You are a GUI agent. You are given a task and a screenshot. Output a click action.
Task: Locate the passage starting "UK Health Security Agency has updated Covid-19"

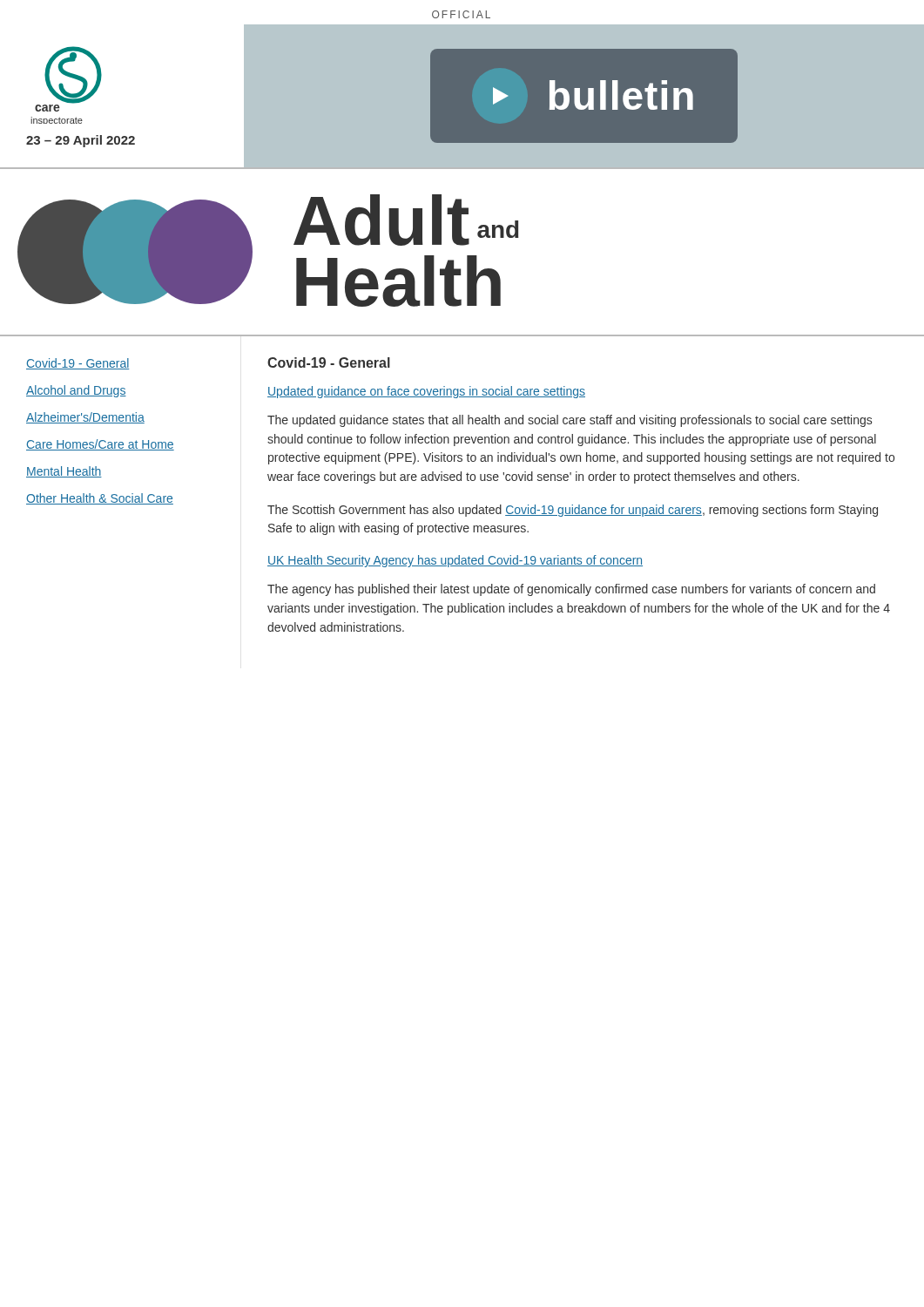tap(455, 560)
